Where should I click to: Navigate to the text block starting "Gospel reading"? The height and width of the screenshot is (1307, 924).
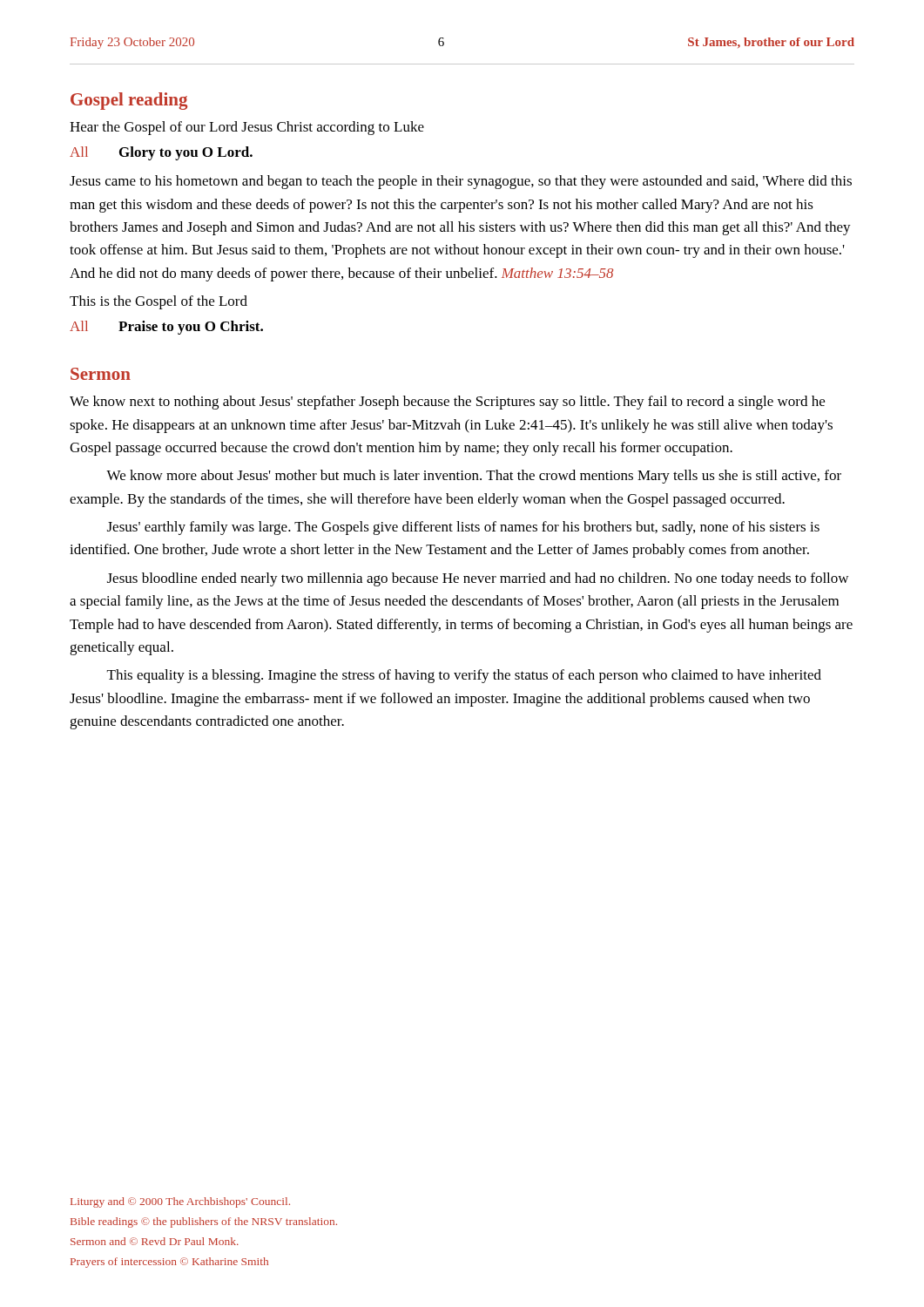pos(129,99)
